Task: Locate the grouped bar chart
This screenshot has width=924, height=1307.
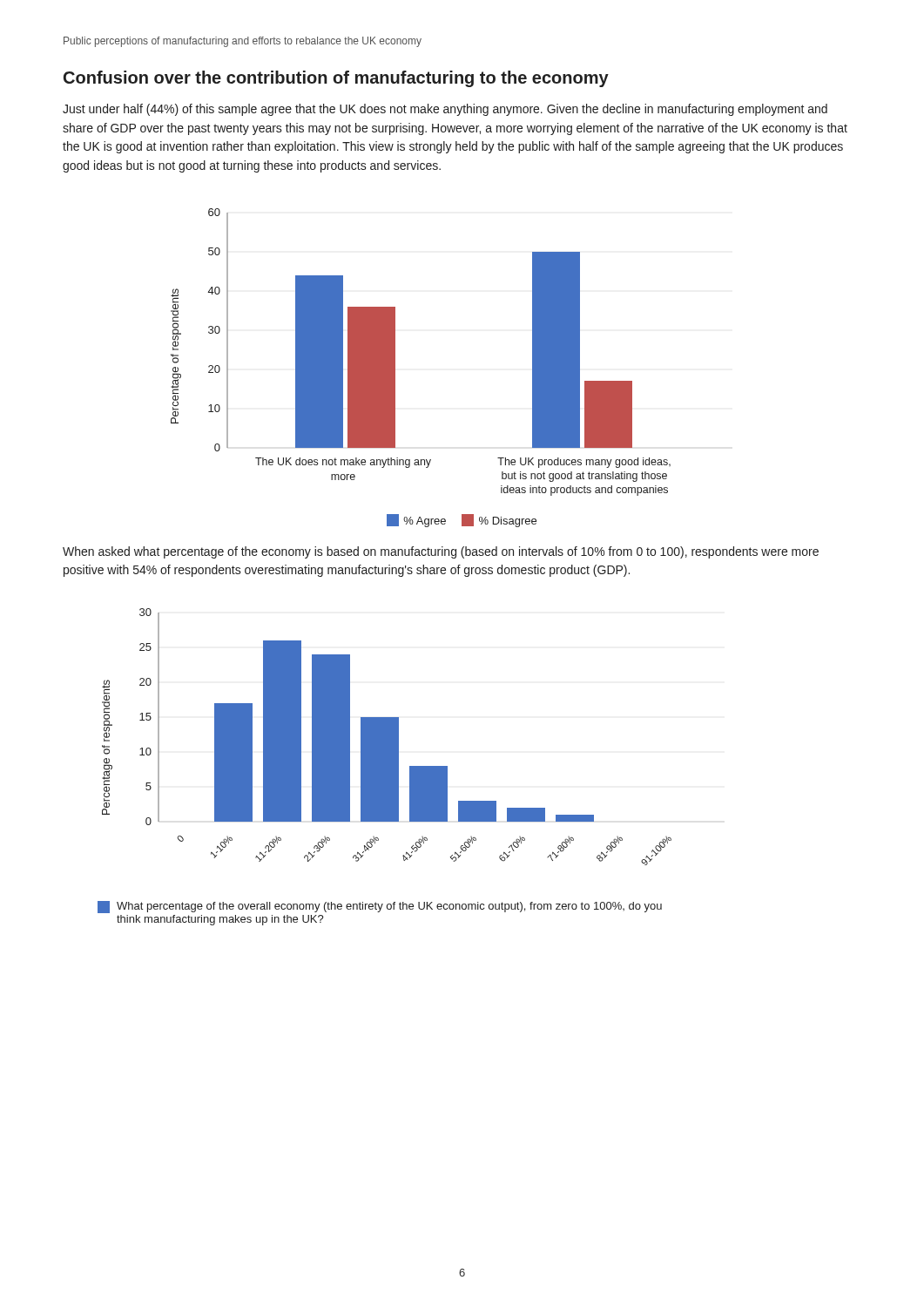Action: click(x=462, y=361)
